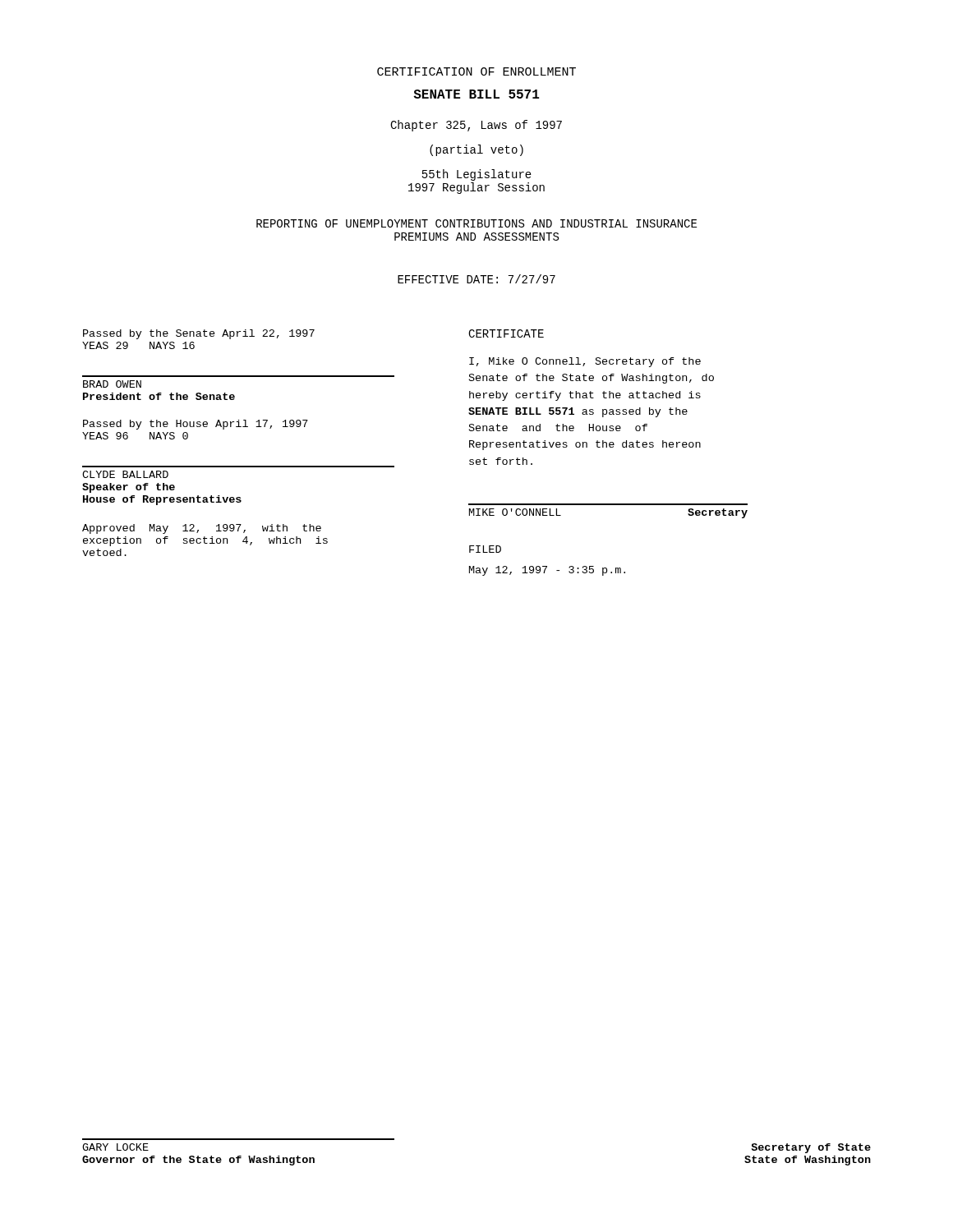
Task: Navigate to the text block starting "SENATE BILL 5571"
Action: pos(476,95)
